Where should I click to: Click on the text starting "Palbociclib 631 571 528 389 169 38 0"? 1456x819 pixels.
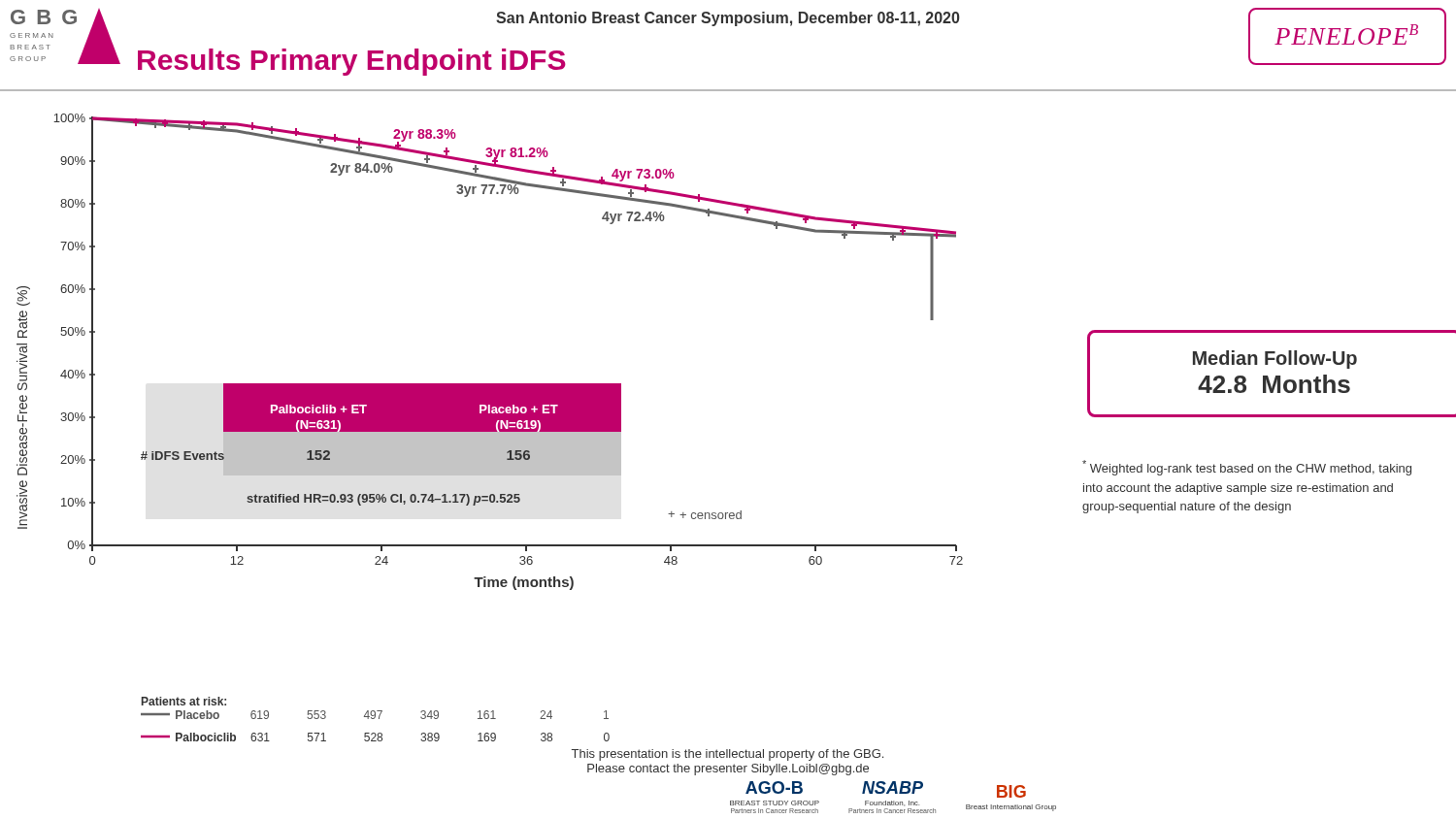[x=375, y=738]
